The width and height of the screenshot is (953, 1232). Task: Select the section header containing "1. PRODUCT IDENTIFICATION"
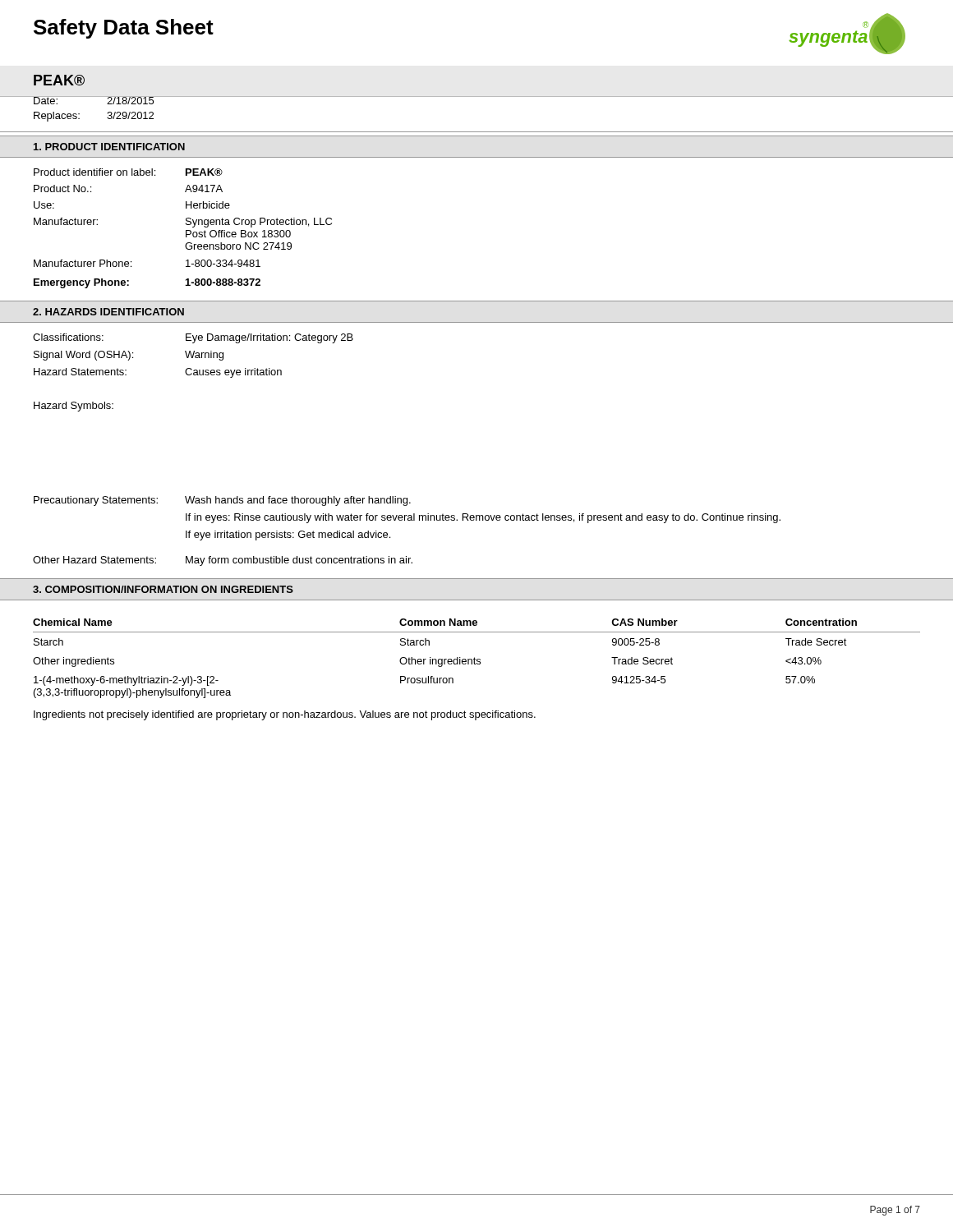[x=109, y=147]
